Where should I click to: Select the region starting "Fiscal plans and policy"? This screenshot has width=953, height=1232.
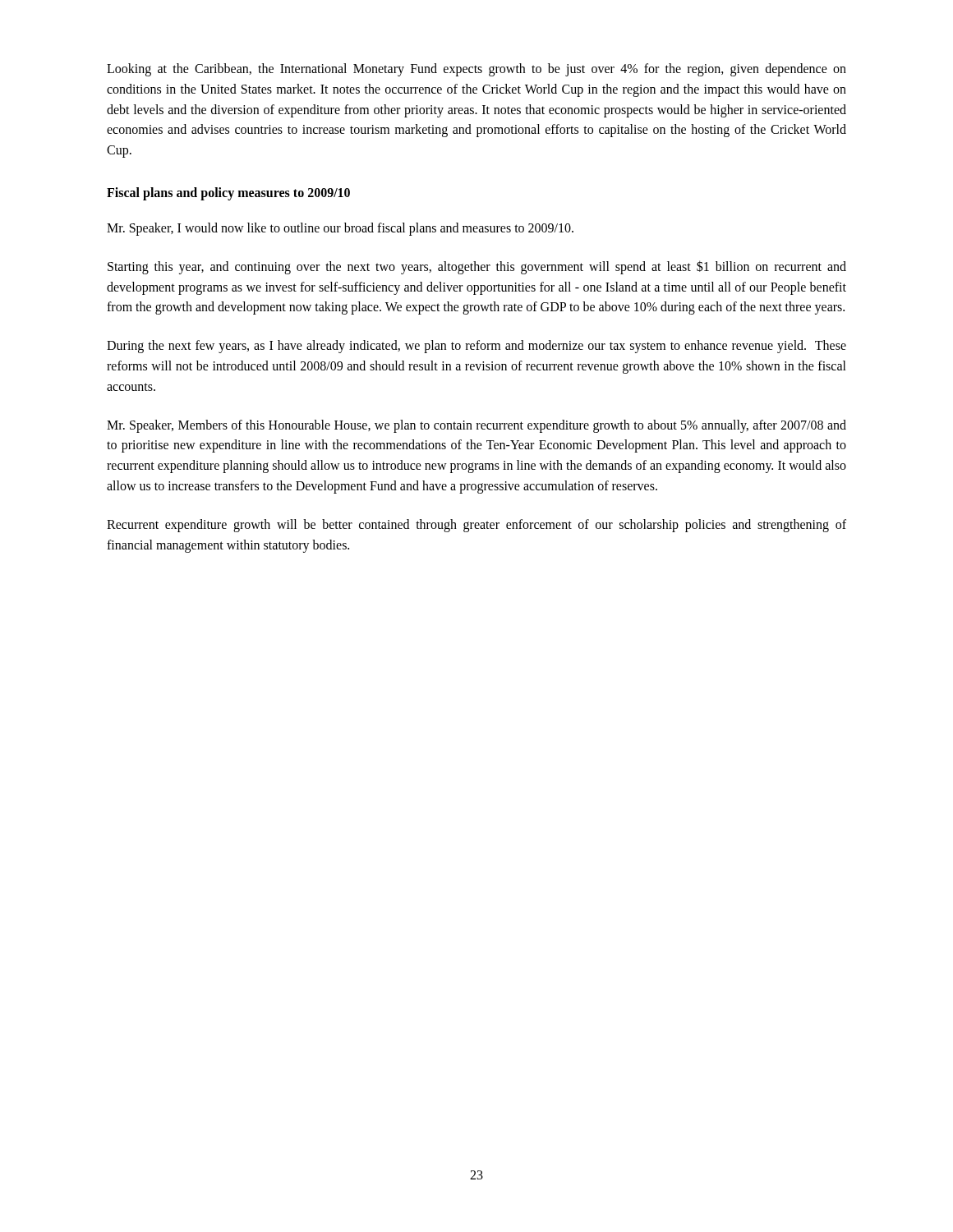(229, 193)
